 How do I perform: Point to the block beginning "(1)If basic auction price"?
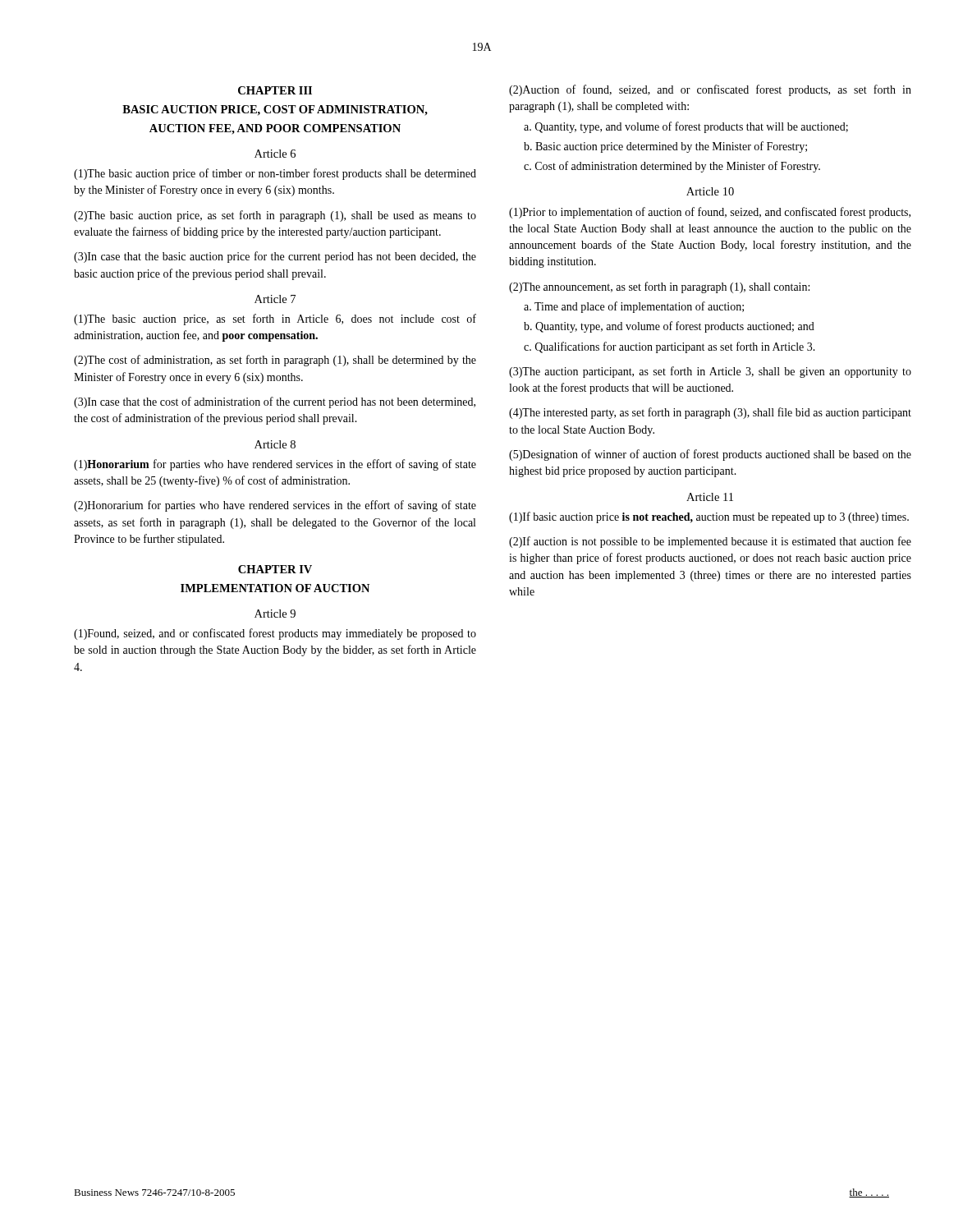(x=709, y=517)
